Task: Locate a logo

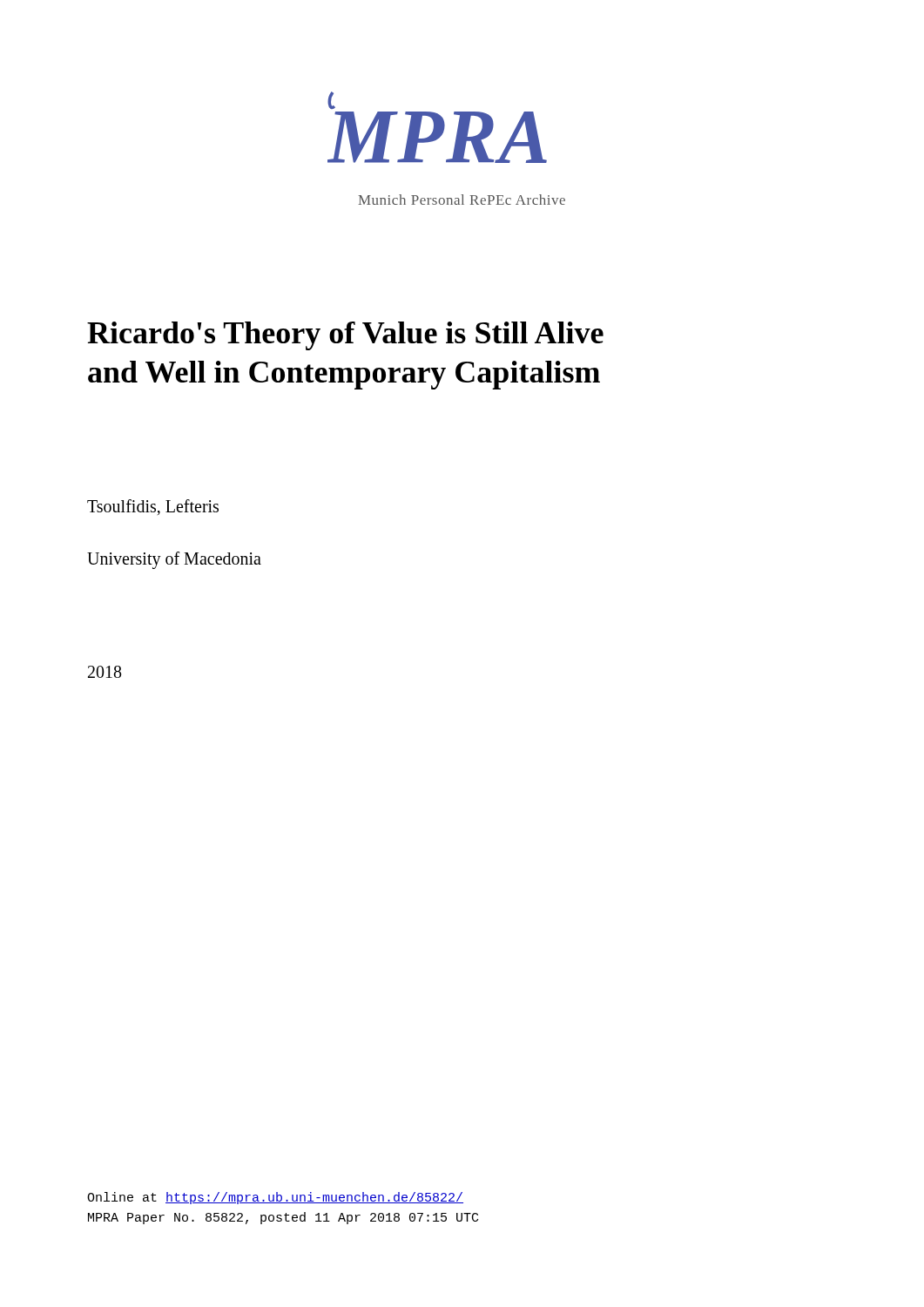Action: [462, 148]
